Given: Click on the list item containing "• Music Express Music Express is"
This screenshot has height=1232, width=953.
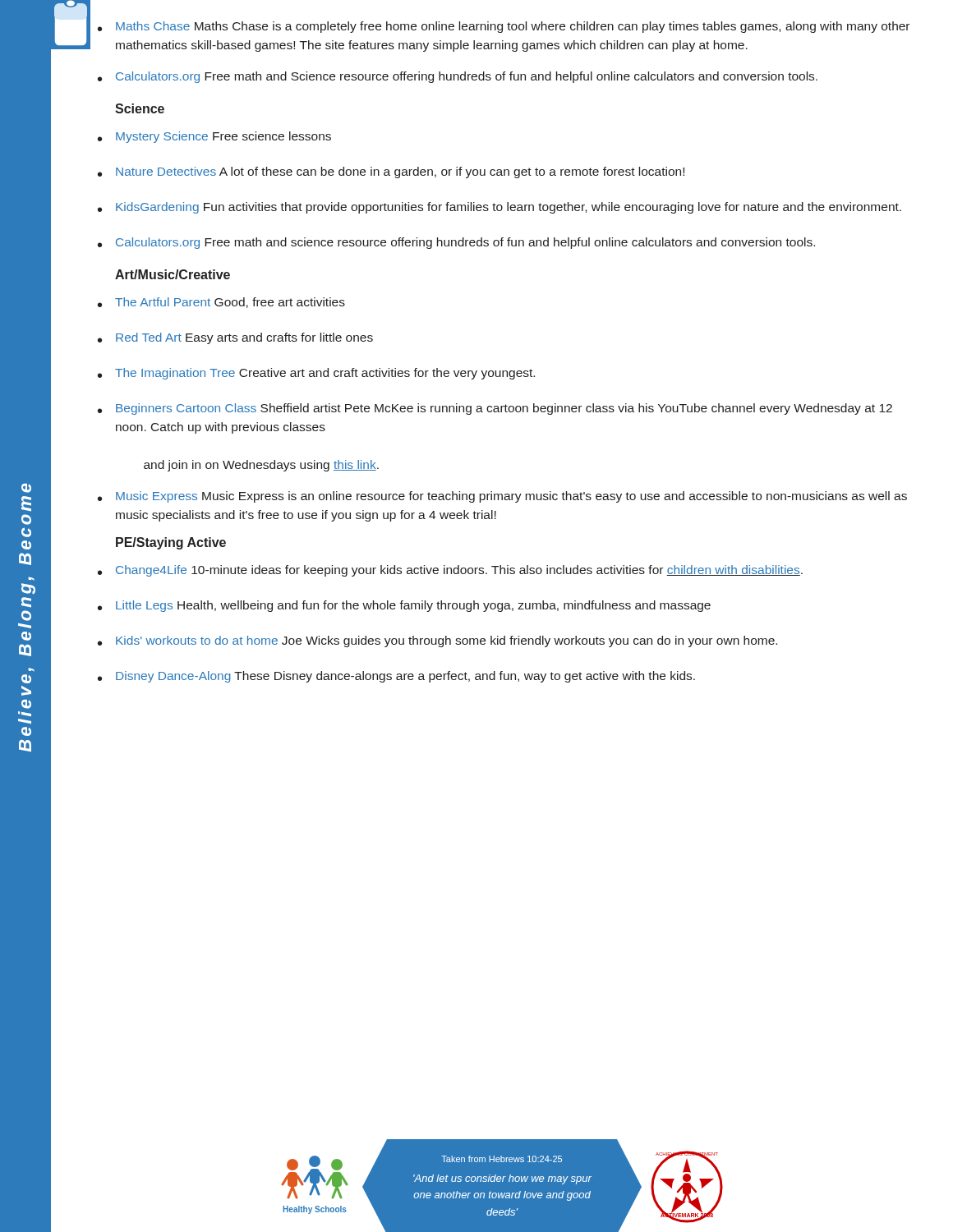Looking at the screenshot, I should click(508, 505).
